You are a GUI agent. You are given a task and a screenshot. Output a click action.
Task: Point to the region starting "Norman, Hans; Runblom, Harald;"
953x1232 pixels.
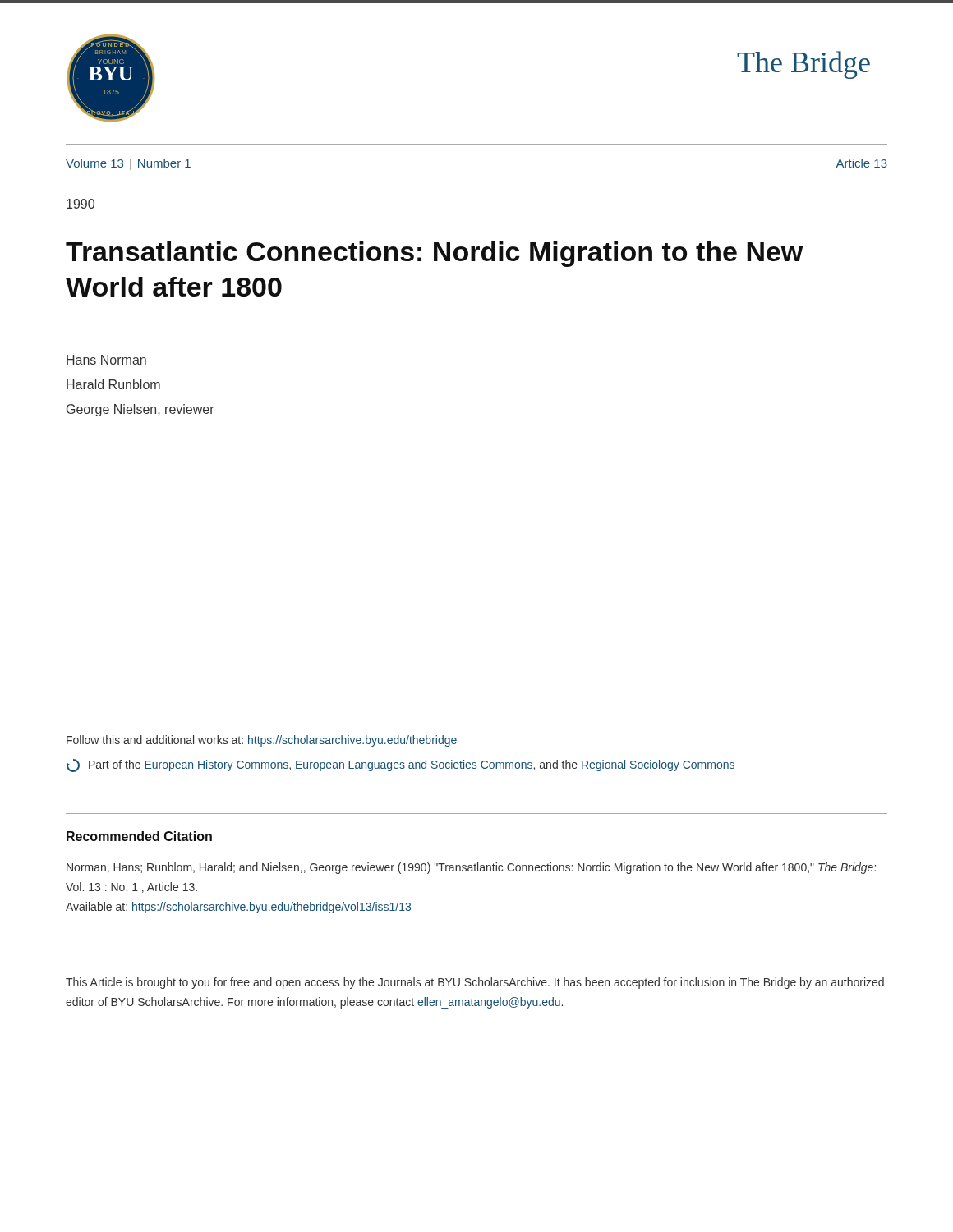pos(471,868)
